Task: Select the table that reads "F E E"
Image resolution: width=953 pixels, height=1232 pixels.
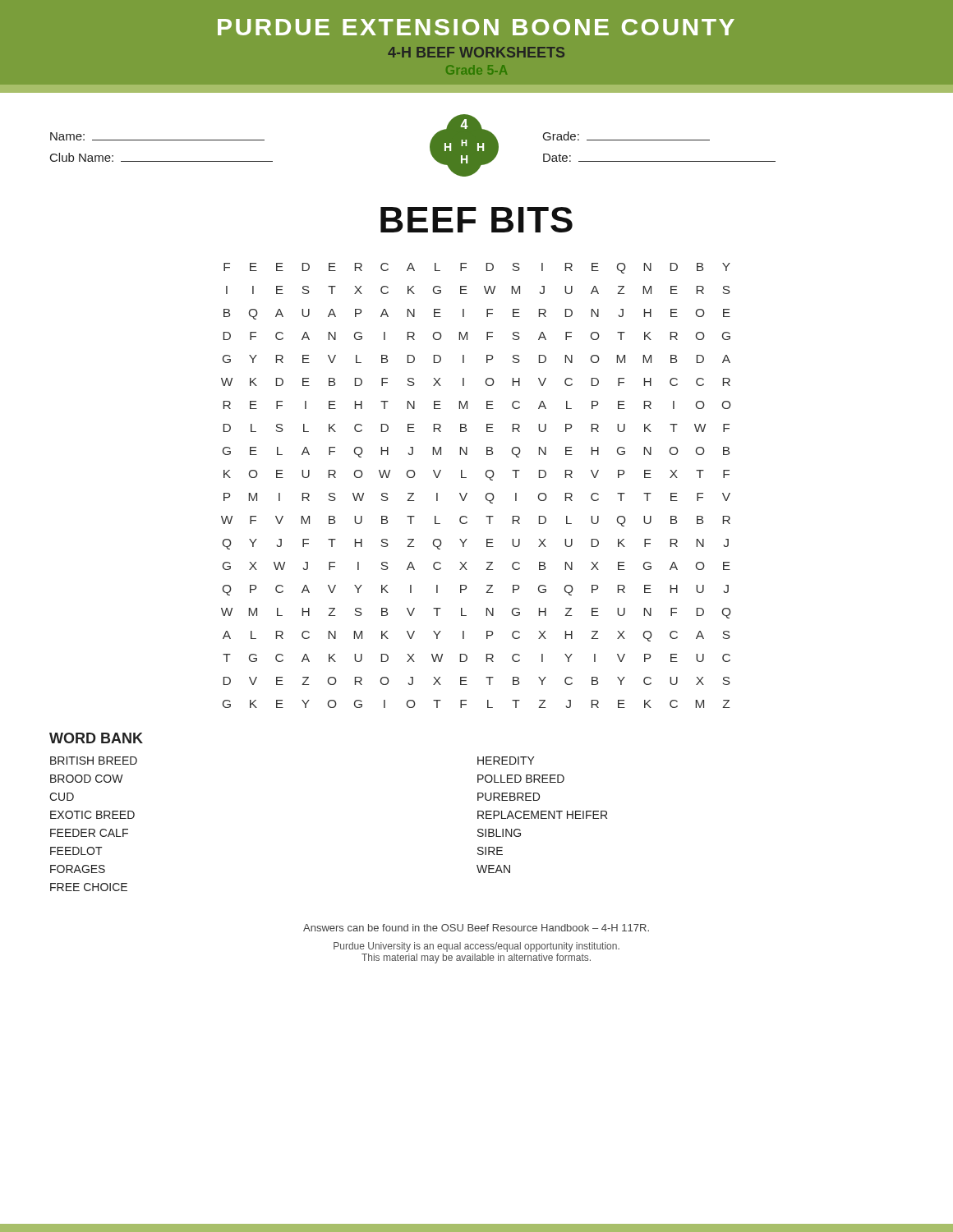Action: [x=476, y=485]
